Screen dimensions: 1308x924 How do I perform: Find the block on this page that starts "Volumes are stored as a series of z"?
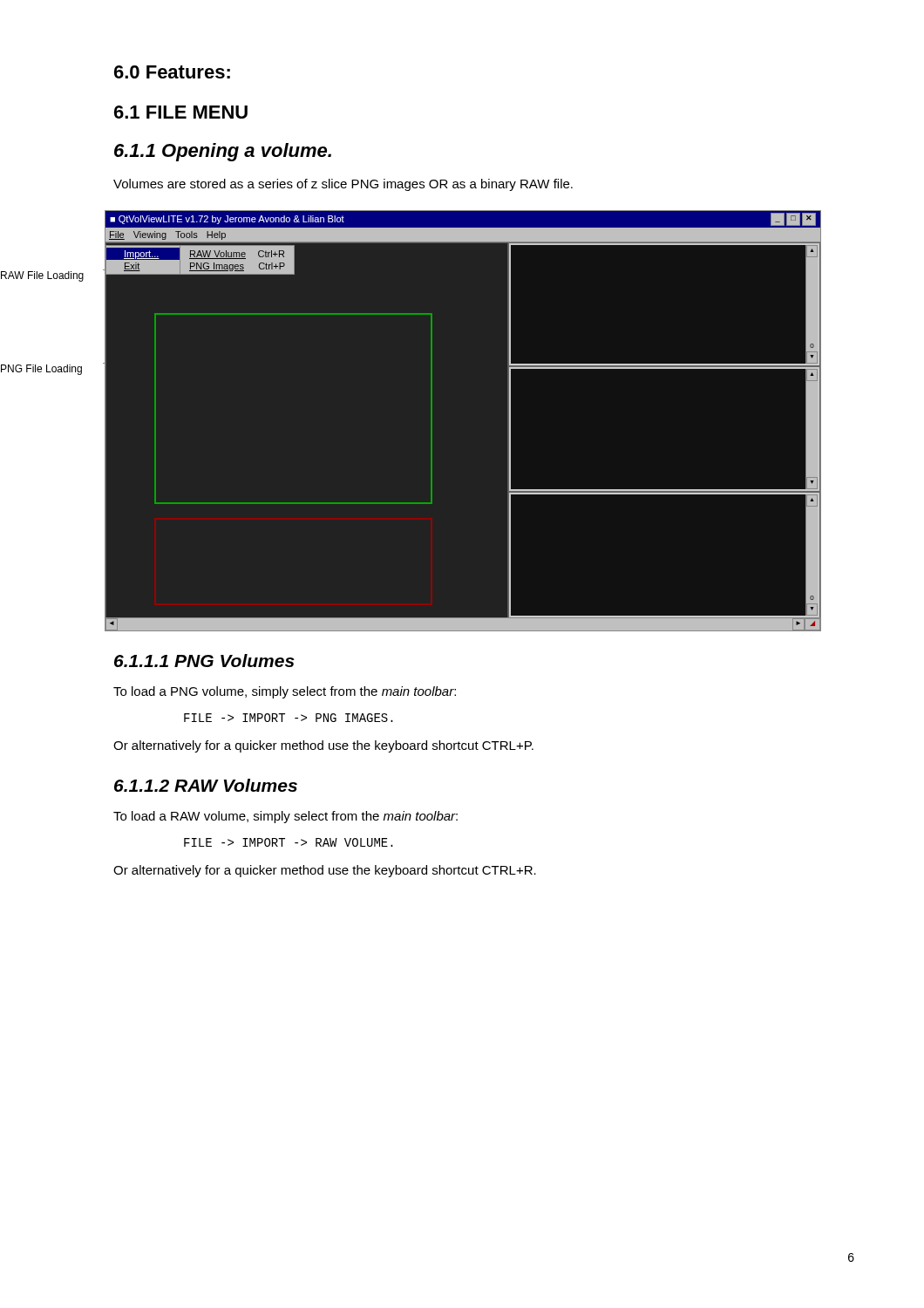[x=343, y=184]
